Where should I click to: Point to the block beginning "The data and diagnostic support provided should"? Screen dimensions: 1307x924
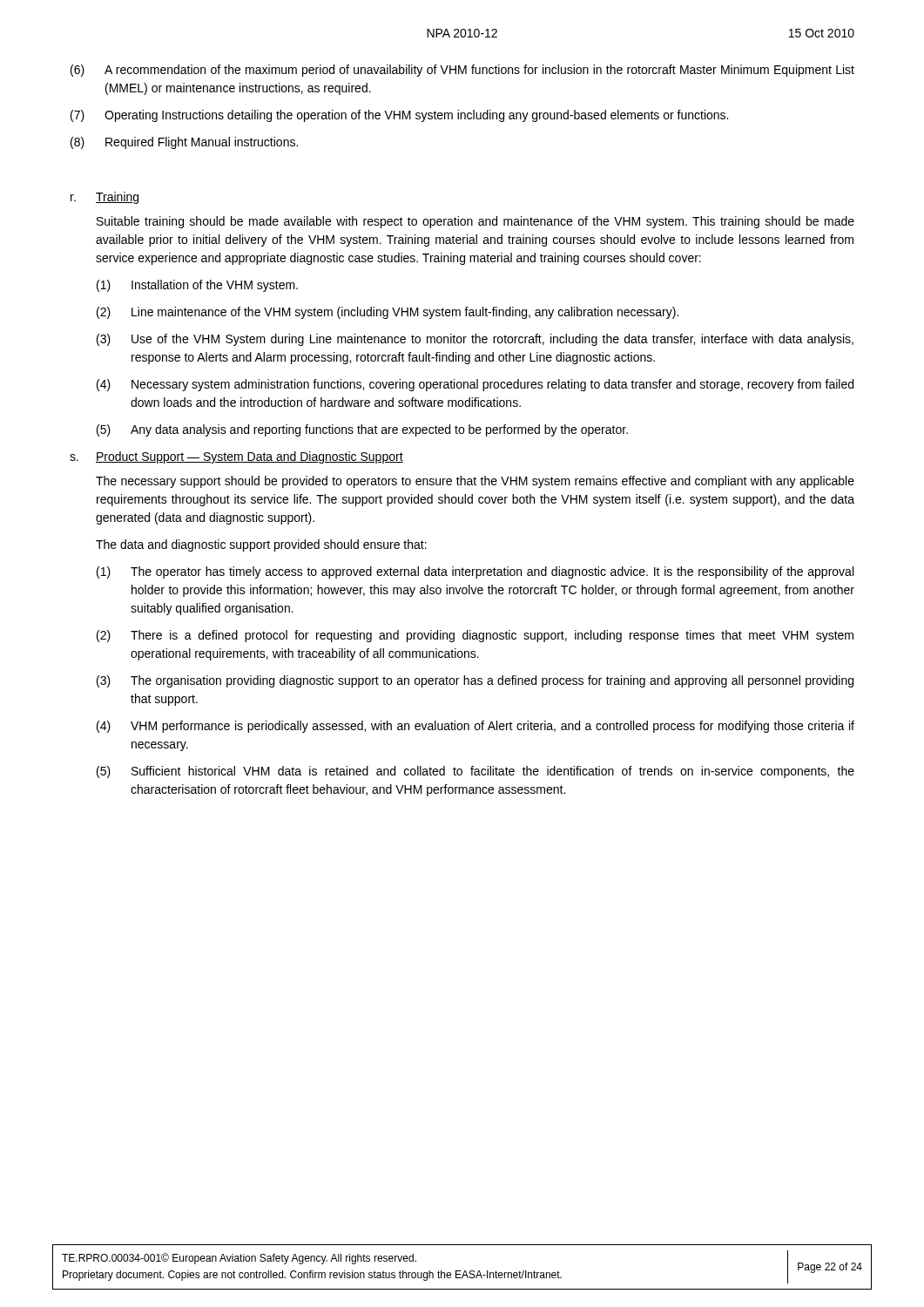pos(262,545)
